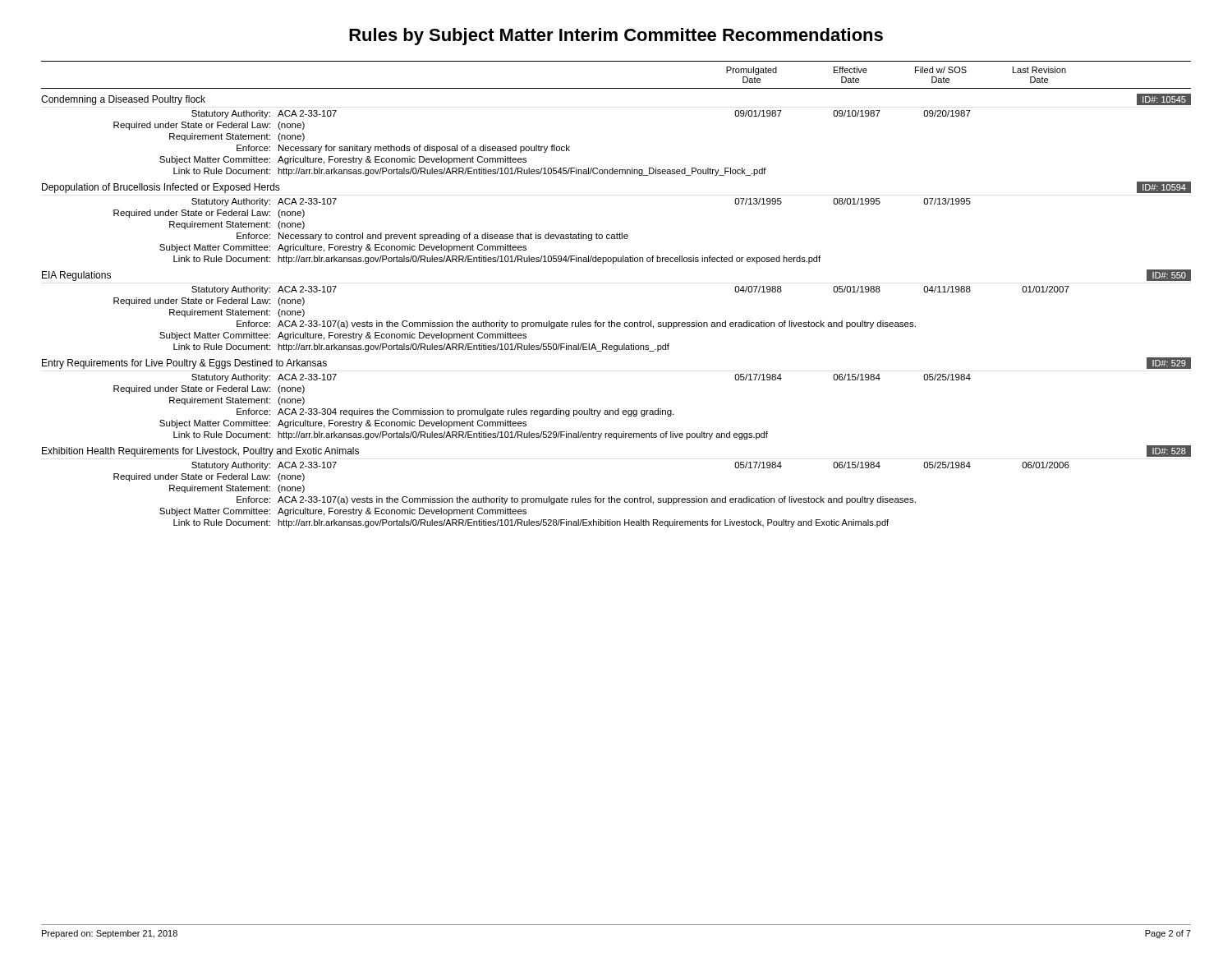1232x953 pixels.
Task: Locate the text block starting "EIA Regulations ID#: 550"
Action: pos(78,275)
